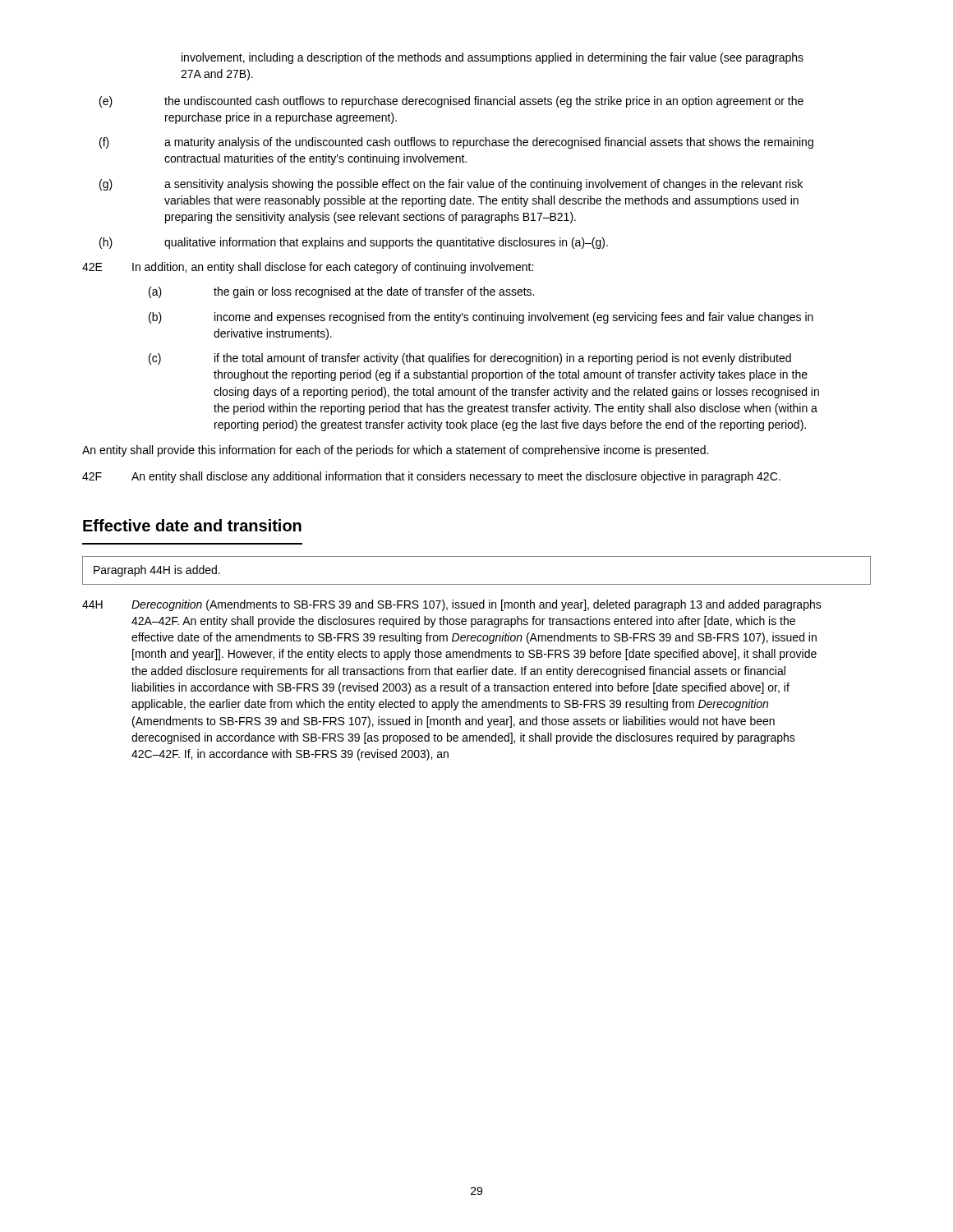
Task: Where is the passage that starts "involvement, including a description of"?
Action: point(492,66)
